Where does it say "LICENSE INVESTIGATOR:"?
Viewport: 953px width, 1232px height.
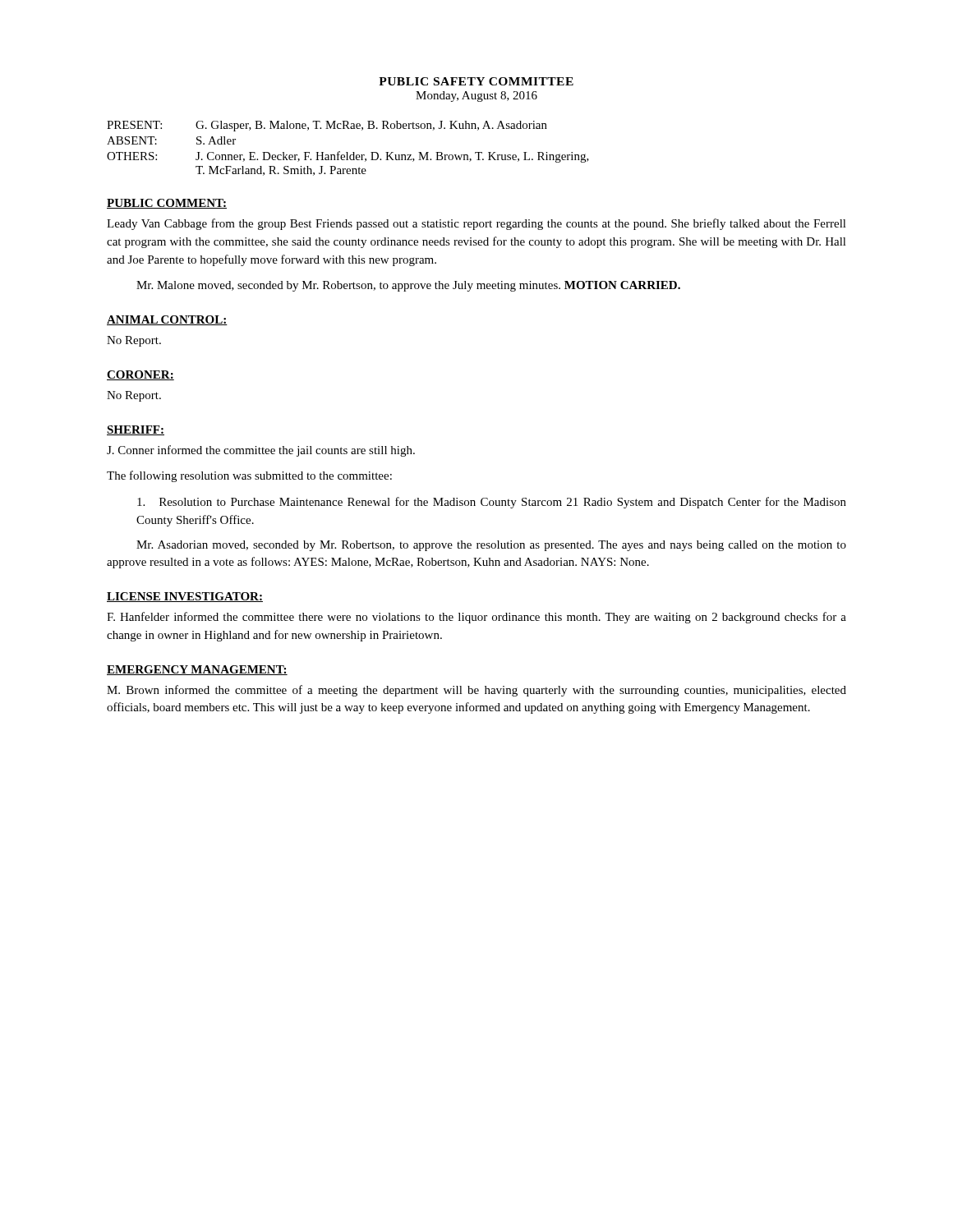tap(185, 596)
